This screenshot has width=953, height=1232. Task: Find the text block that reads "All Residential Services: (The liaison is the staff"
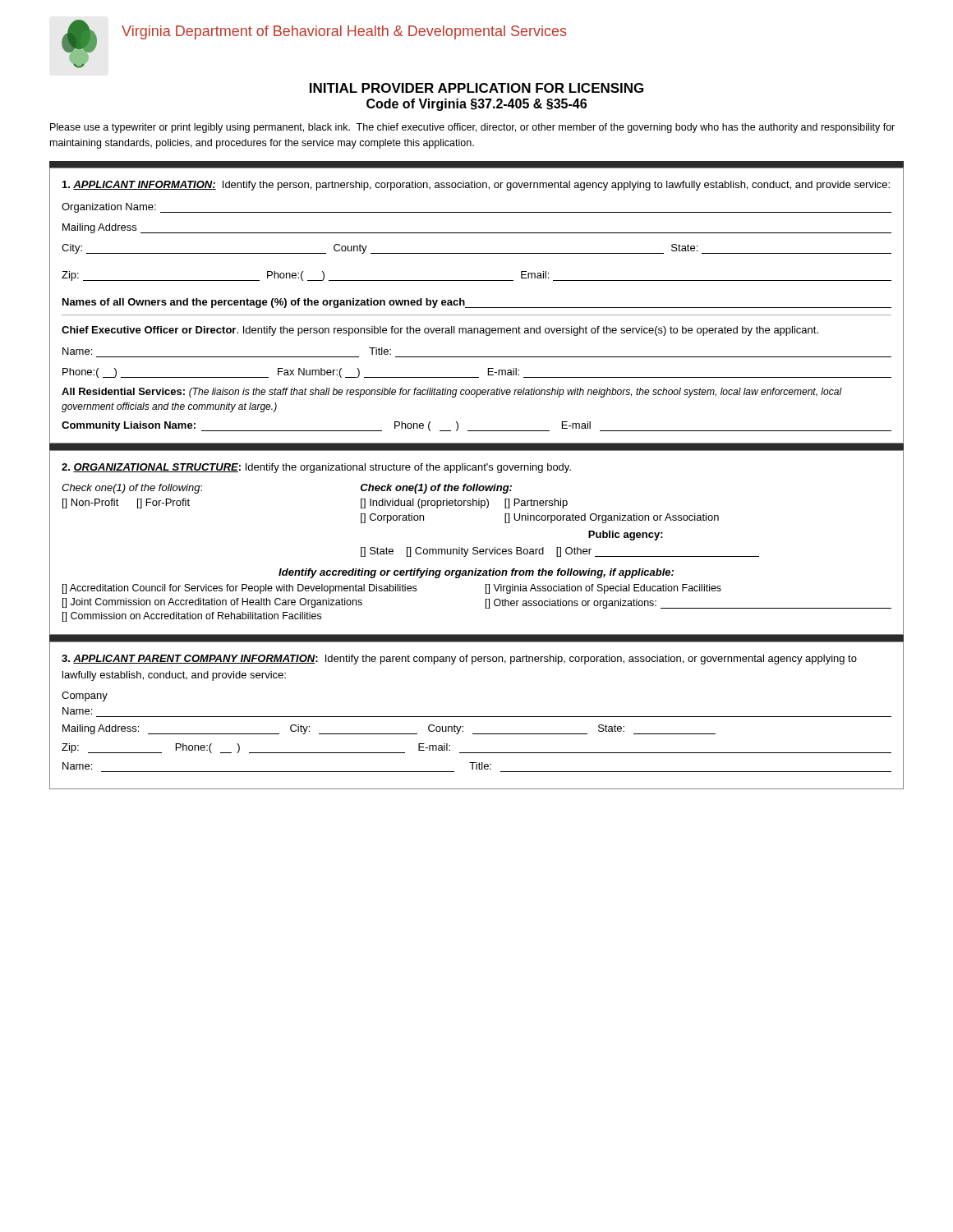point(476,408)
